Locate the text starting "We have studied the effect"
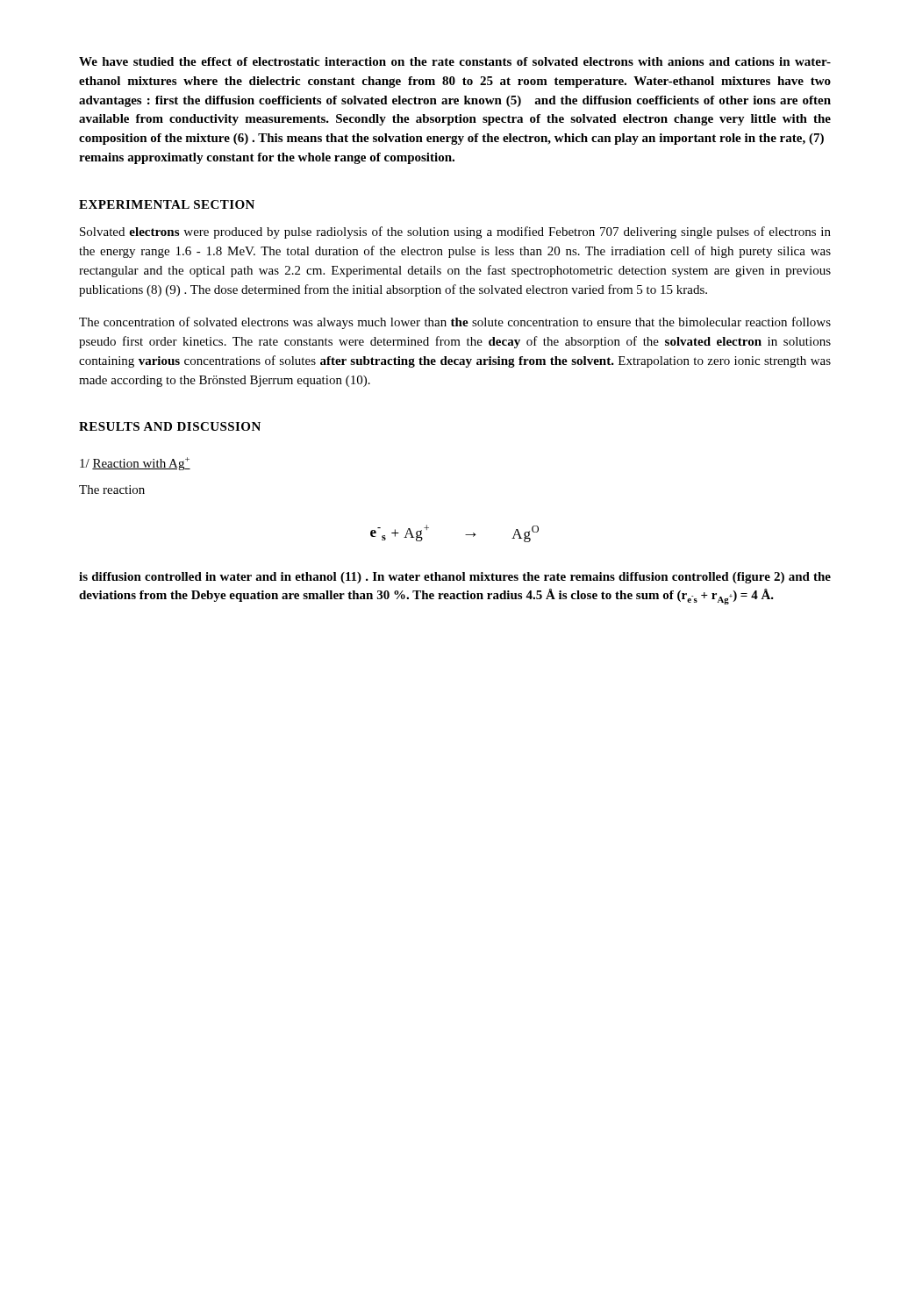The image size is (901, 1316). (455, 109)
